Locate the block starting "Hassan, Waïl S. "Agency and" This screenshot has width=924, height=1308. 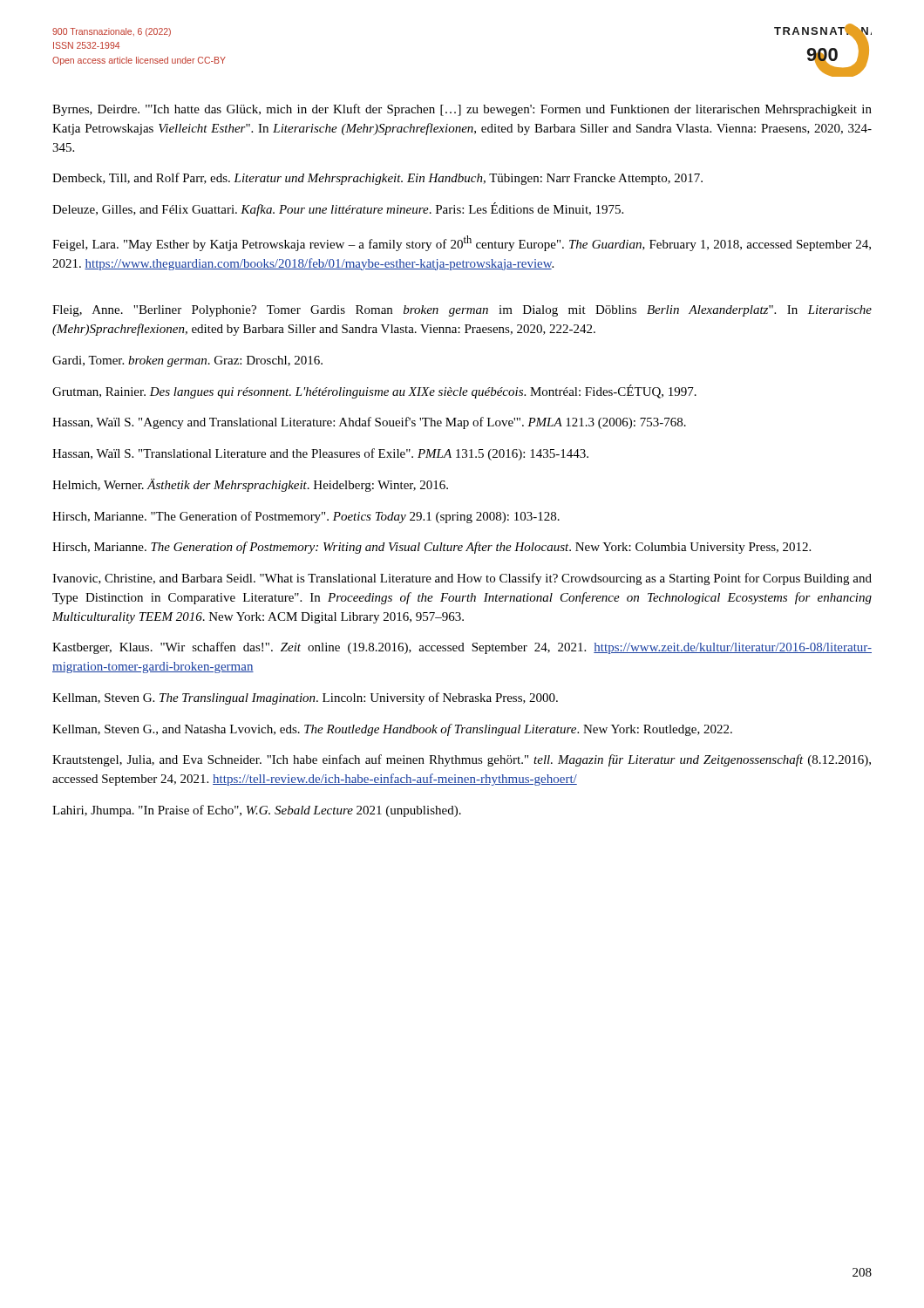tap(369, 422)
